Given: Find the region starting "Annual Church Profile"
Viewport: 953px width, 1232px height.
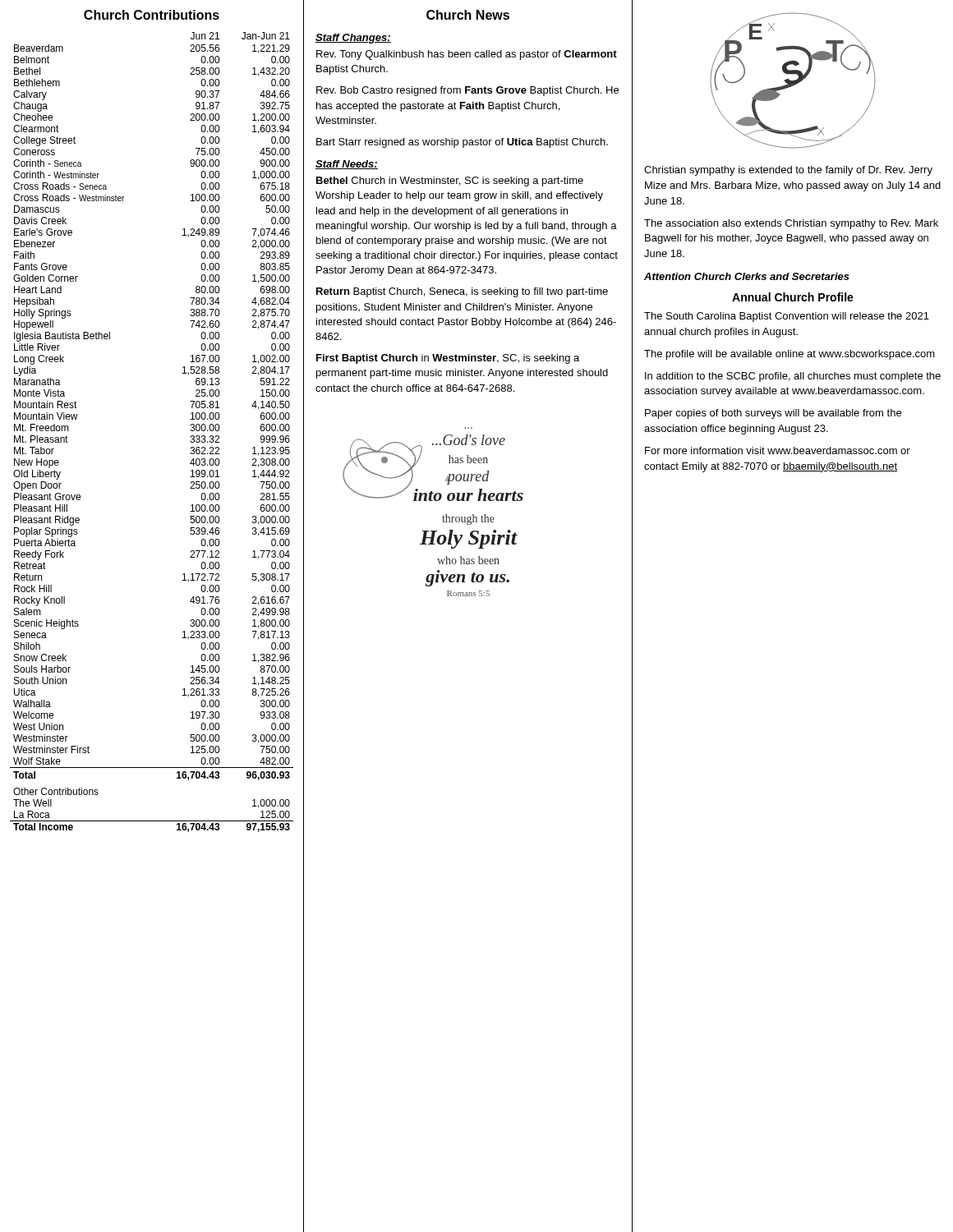Looking at the screenshot, I should point(793,297).
